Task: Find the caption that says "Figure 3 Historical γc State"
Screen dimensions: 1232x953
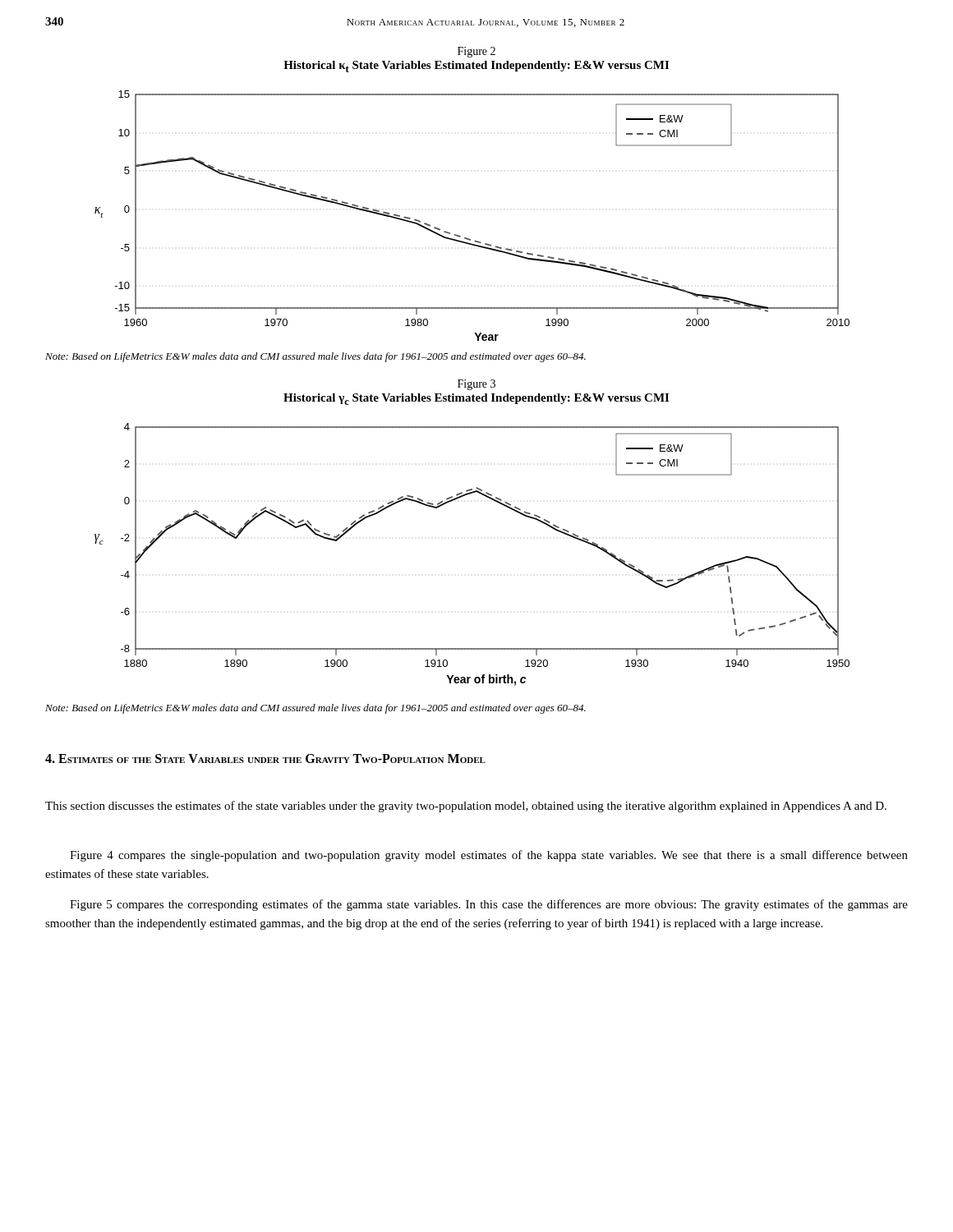Action: (x=476, y=393)
